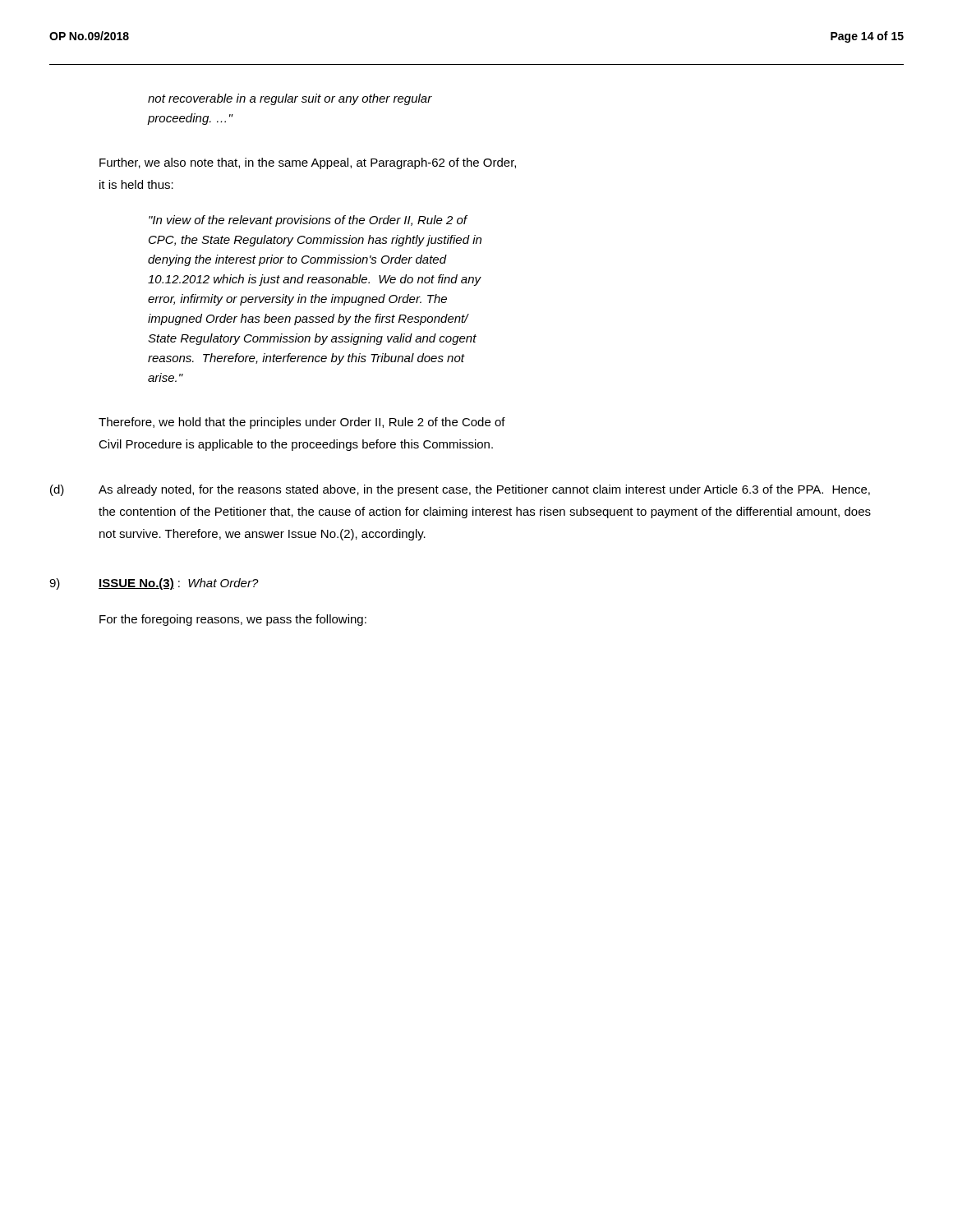The width and height of the screenshot is (953, 1232).
Task: Find the text block that reads "Further, we also note that,"
Action: [485, 173]
